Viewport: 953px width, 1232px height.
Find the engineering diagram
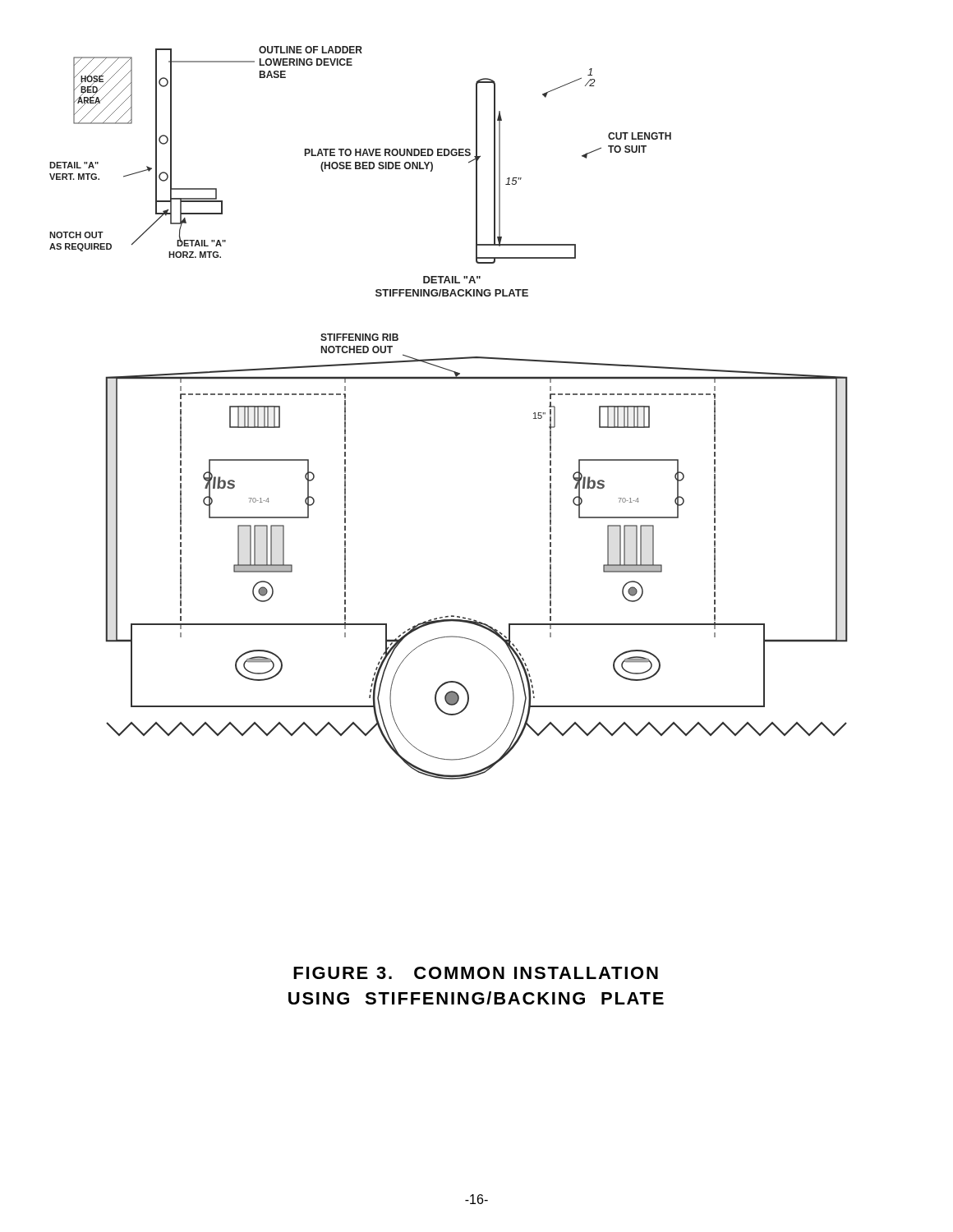tap(476, 485)
